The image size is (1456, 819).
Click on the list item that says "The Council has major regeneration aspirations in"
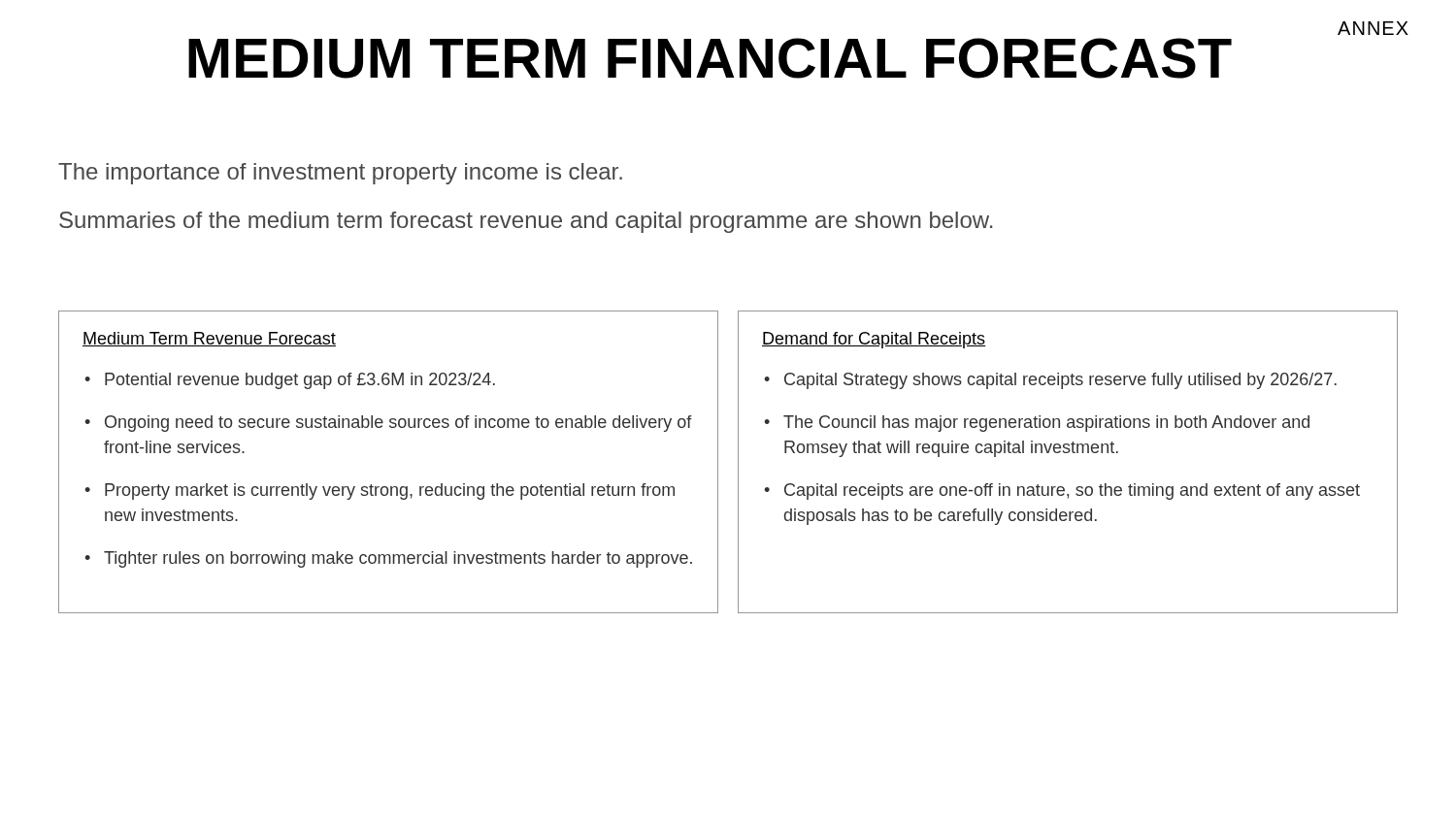[1047, 435]
